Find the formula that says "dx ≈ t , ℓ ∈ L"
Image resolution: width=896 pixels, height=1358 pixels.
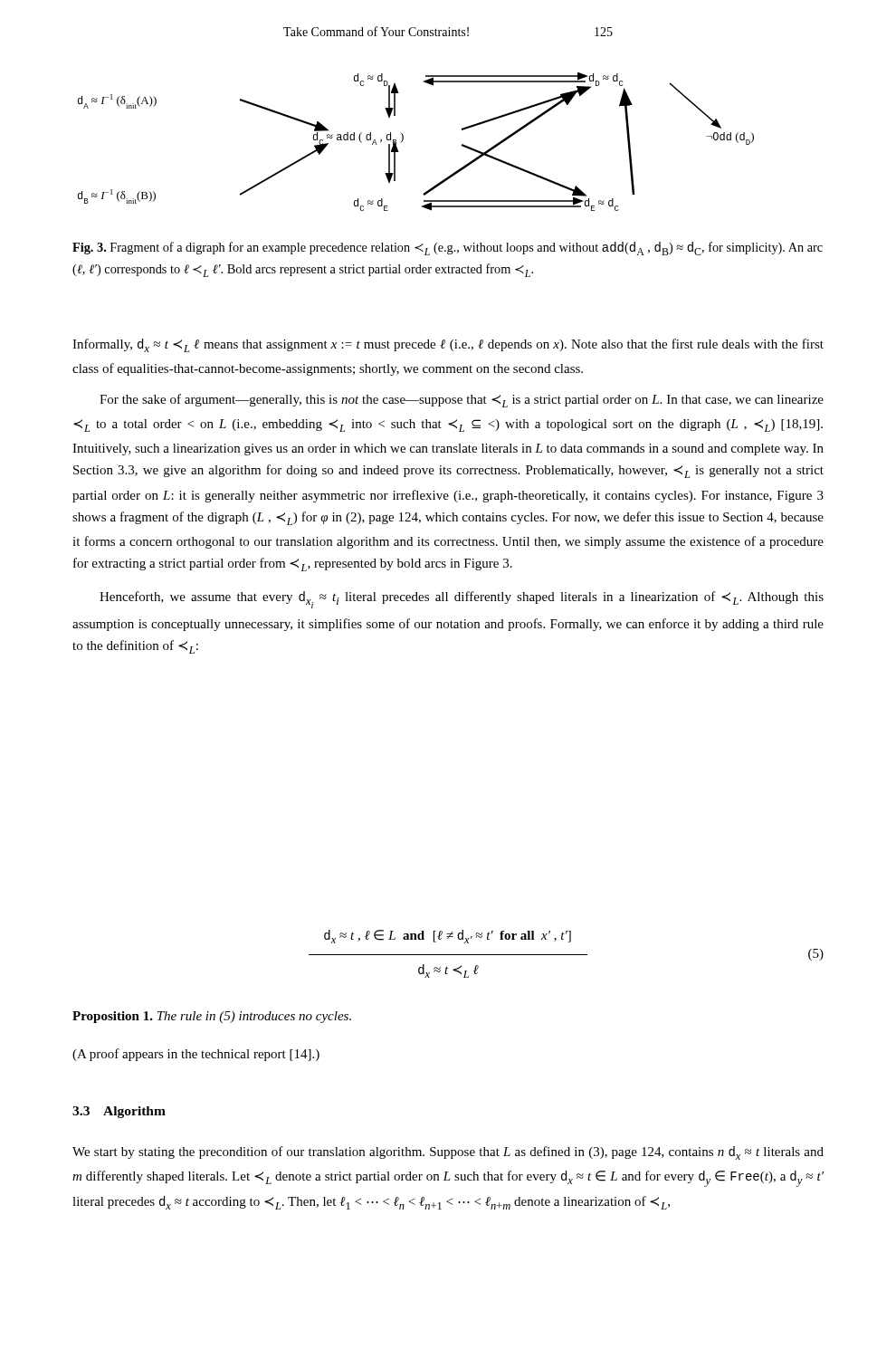click(566, 954)
